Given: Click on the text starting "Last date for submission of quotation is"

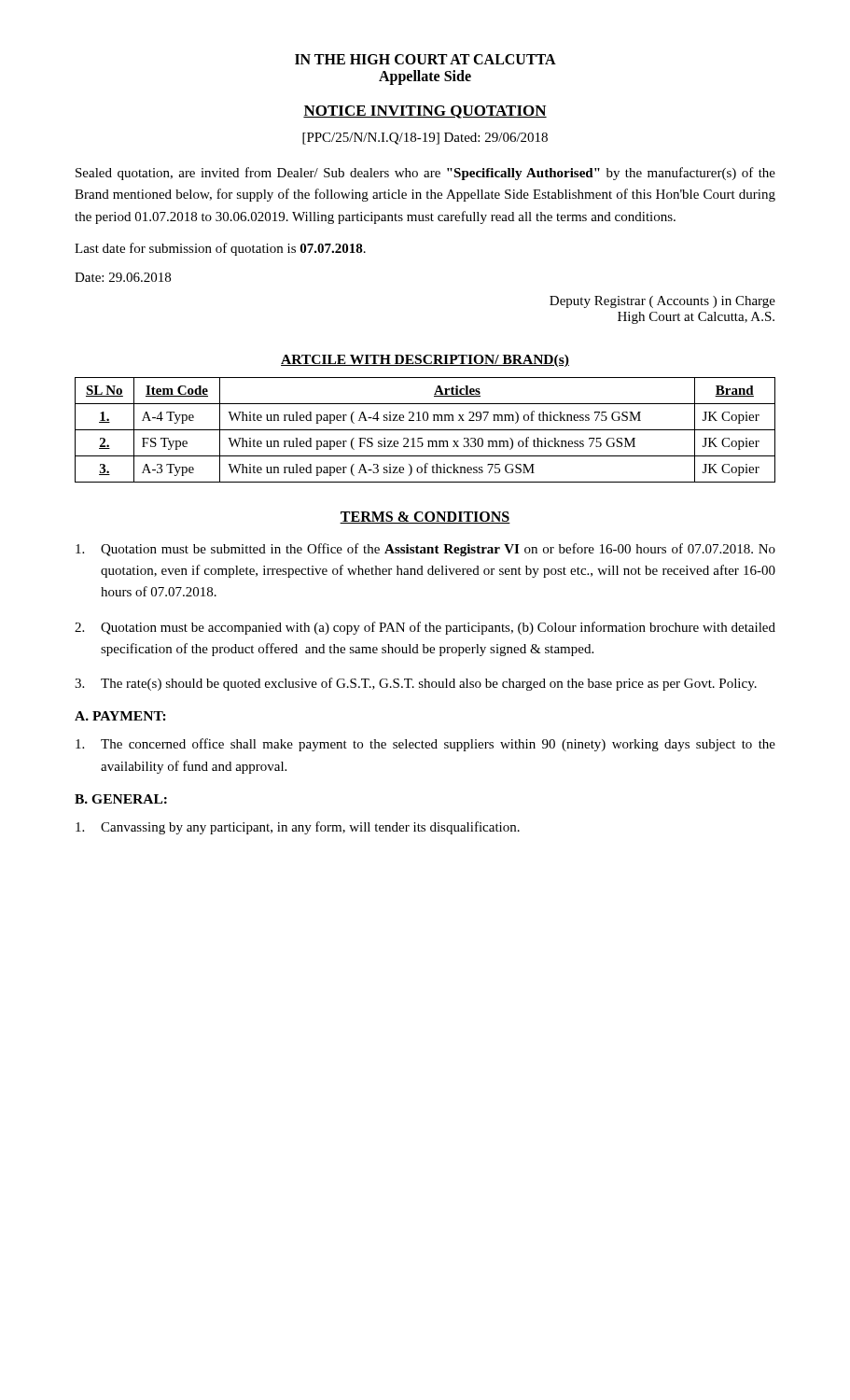Looking at the screenshot, I should [x=220, y=248].
